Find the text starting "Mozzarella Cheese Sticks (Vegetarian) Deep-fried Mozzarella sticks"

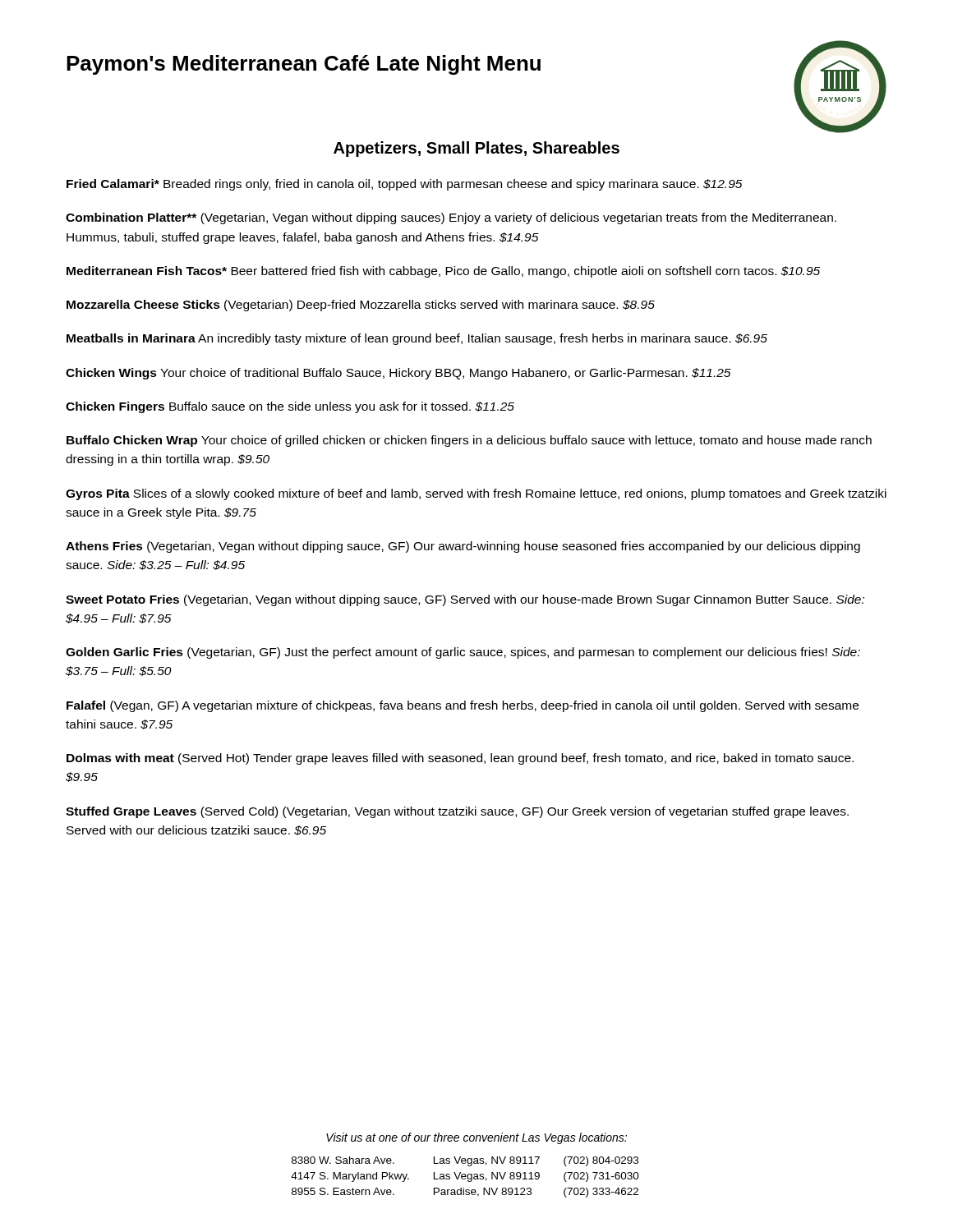click(x=360, y=304)
